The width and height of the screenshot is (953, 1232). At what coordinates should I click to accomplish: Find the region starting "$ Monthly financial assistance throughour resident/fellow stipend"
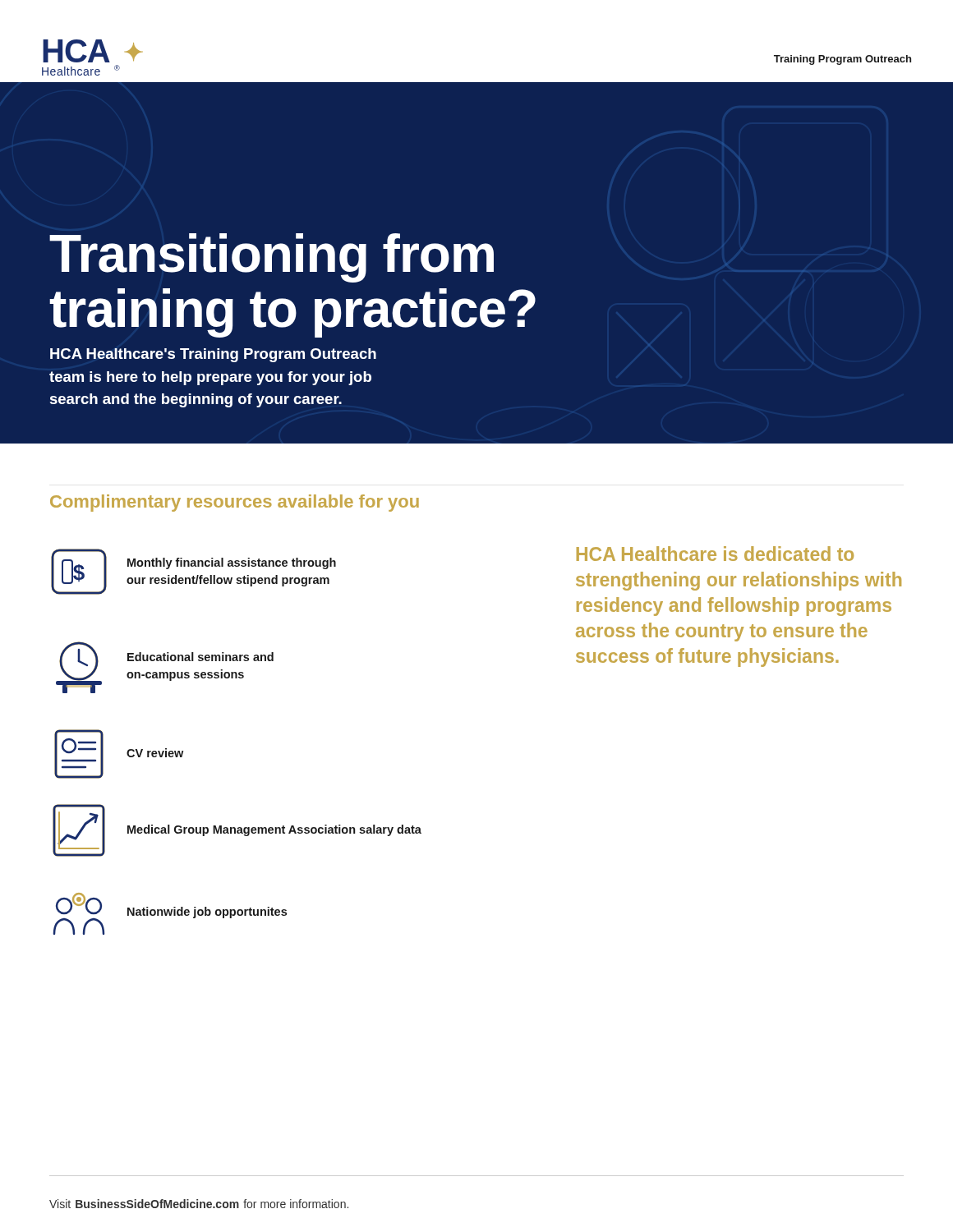pos(193,572)
